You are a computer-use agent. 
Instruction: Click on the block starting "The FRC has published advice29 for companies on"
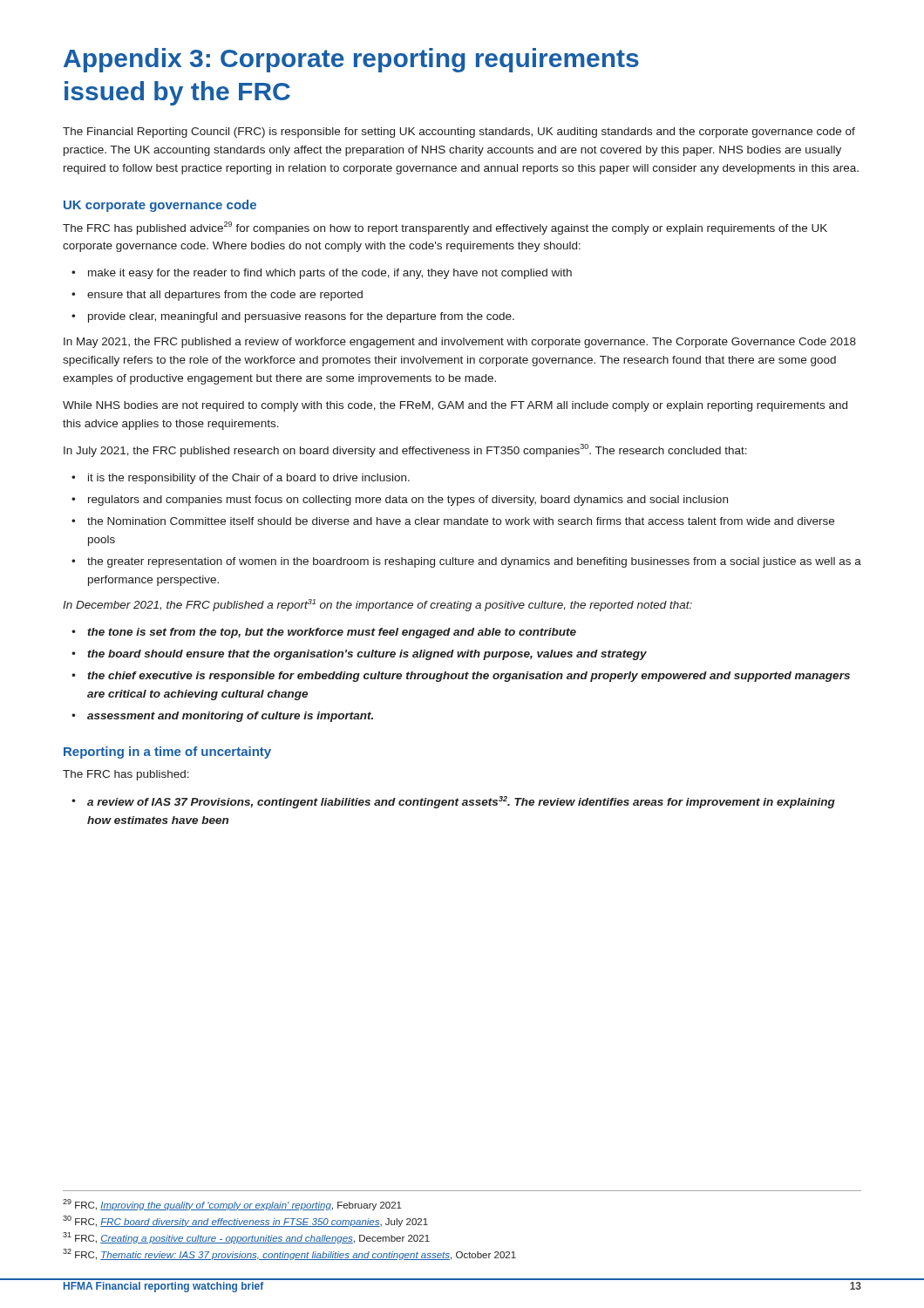pyautogui.click(x=445, y=236)
